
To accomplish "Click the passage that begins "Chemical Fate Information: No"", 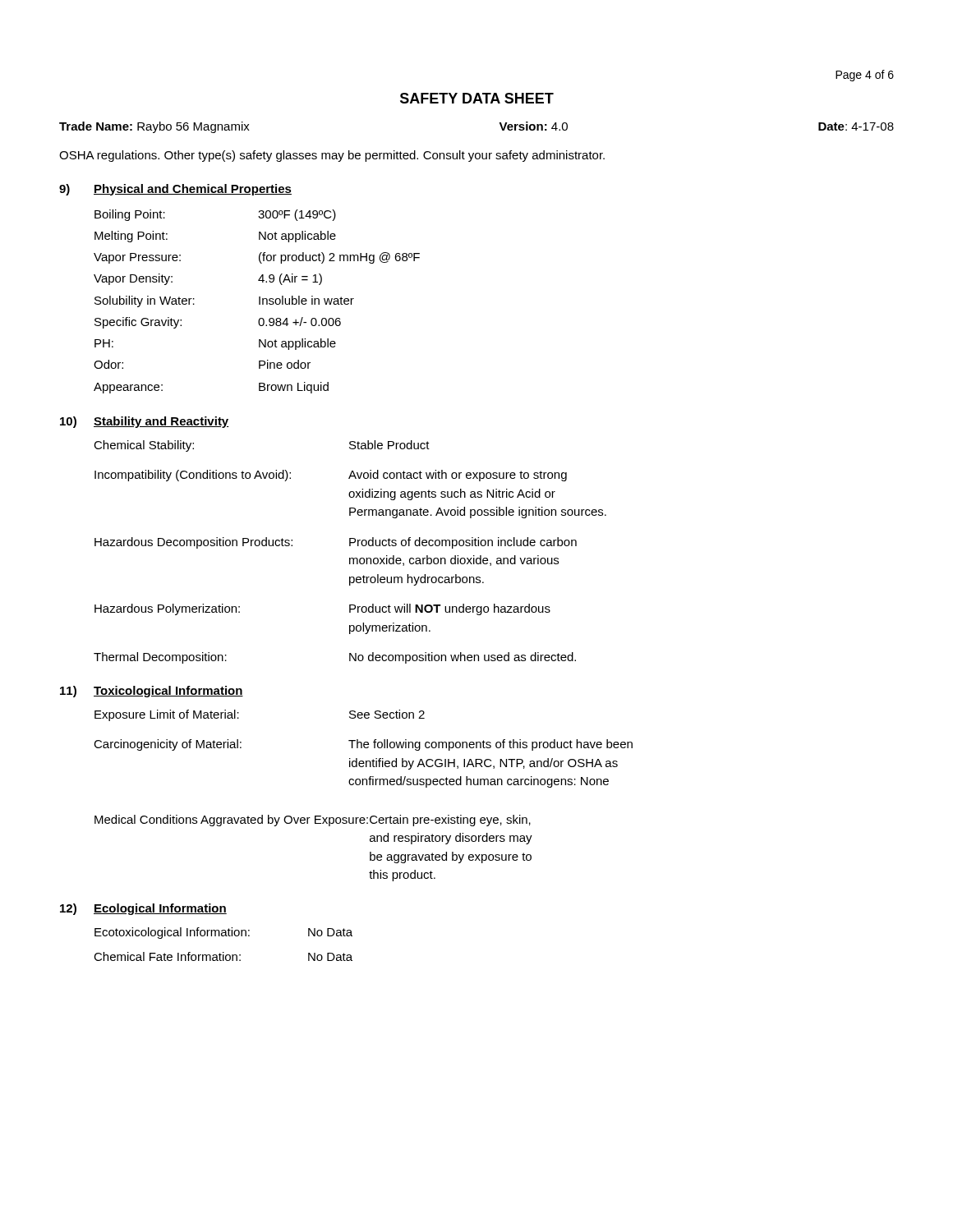I will tap(223, 957).
